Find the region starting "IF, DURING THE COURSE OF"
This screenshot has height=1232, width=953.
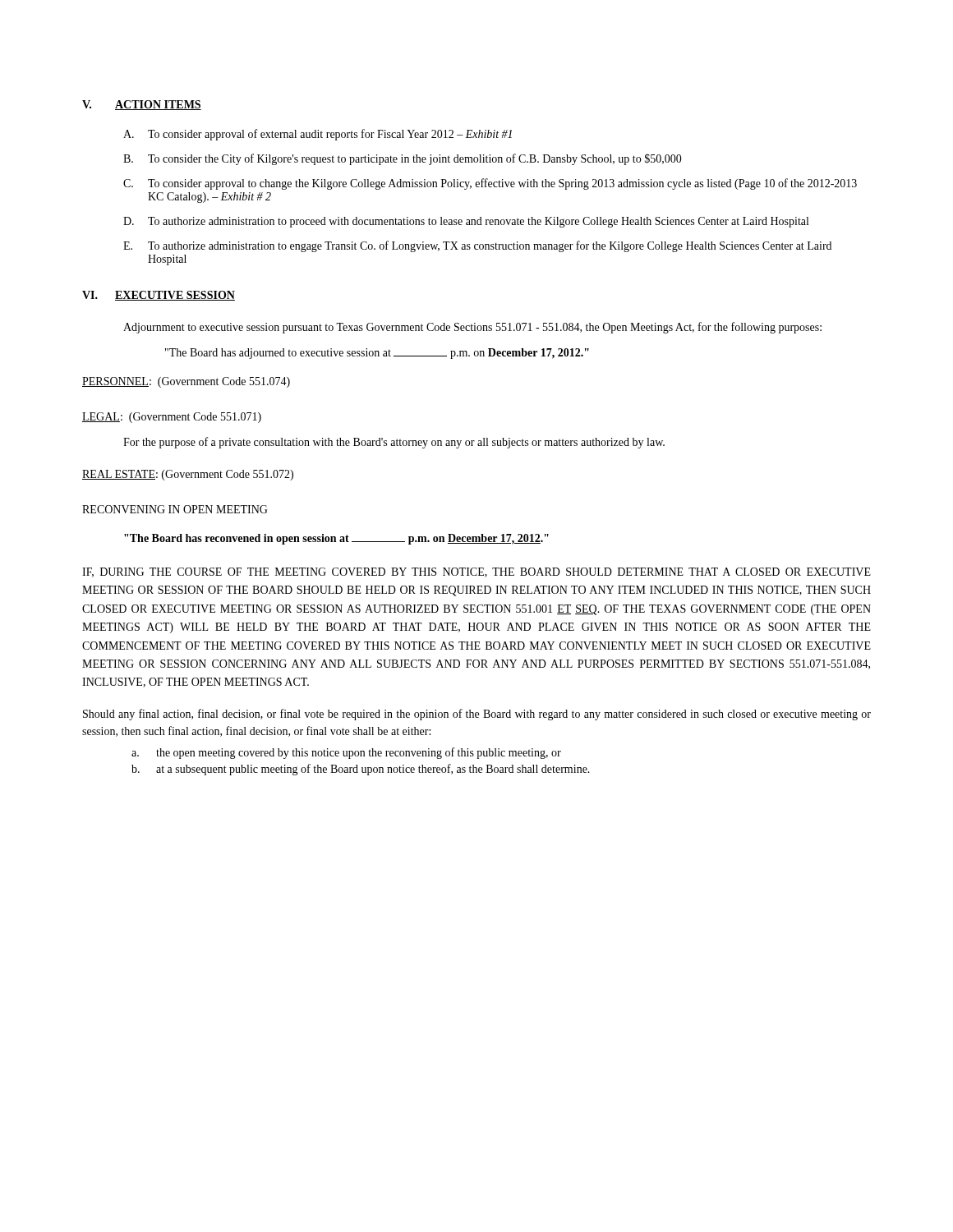(x=476, y=627)
